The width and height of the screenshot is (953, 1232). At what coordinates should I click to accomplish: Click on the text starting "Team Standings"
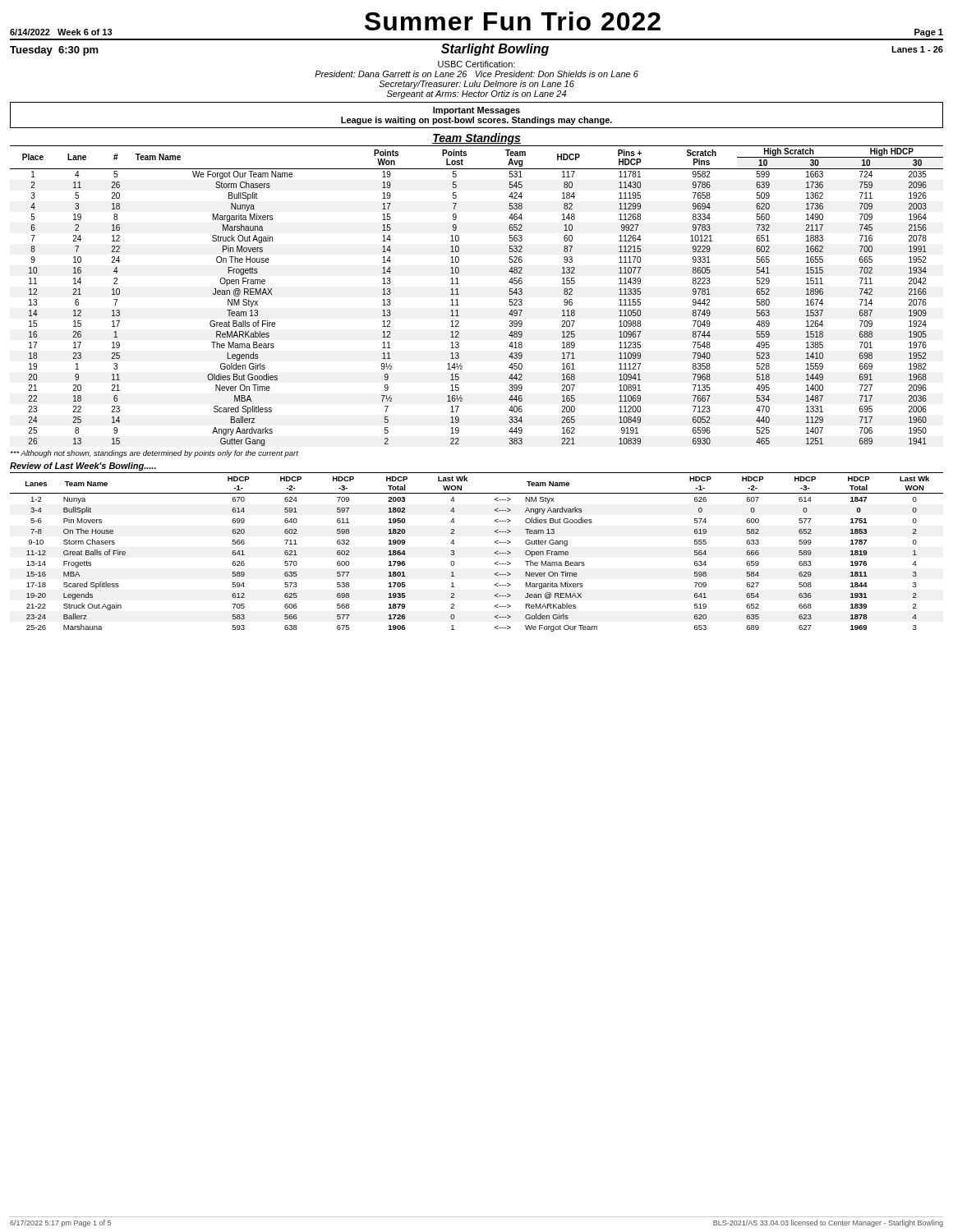click(x=476, y=138)
